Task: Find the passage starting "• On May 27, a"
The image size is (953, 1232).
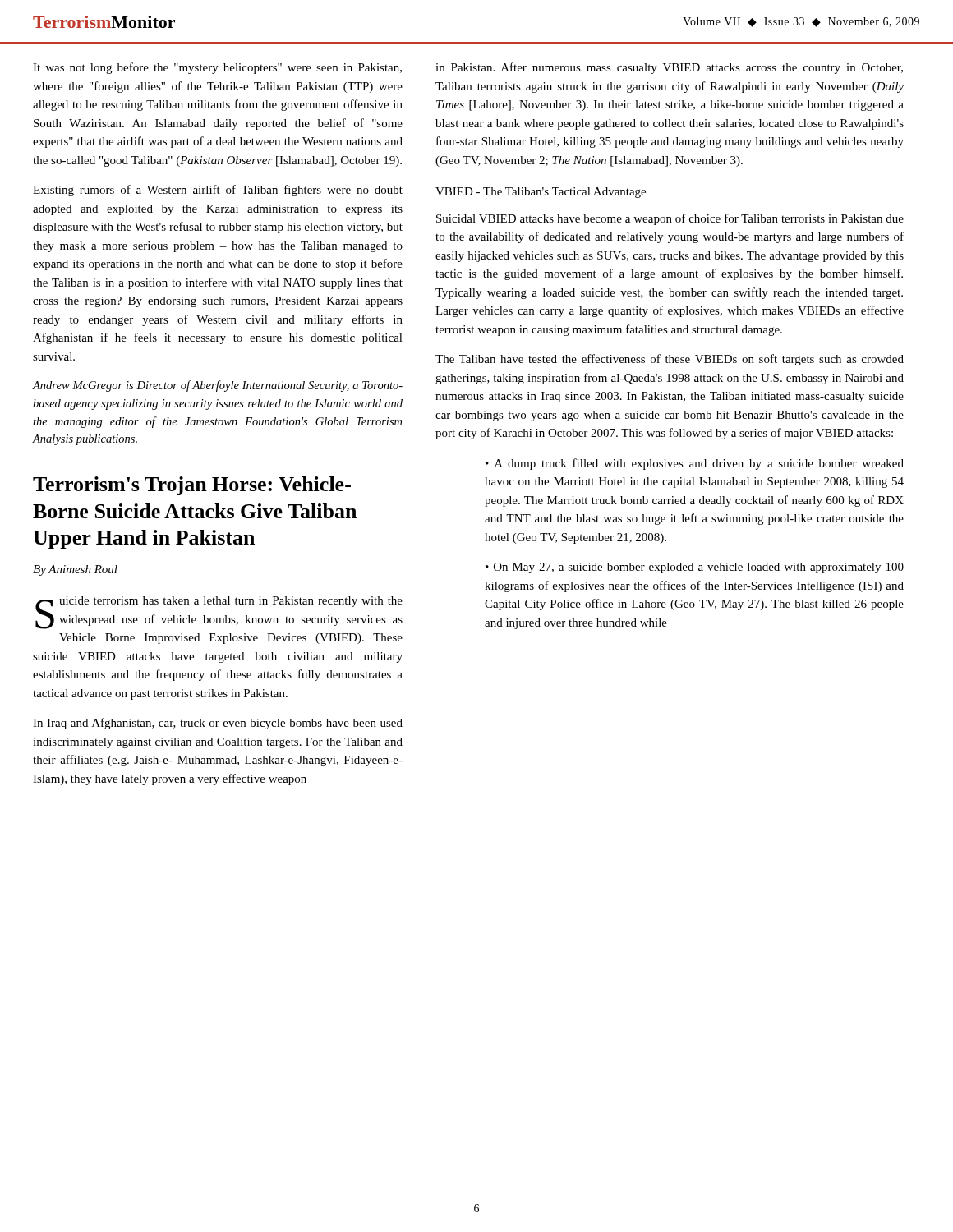Action: [x=694, y=595]
